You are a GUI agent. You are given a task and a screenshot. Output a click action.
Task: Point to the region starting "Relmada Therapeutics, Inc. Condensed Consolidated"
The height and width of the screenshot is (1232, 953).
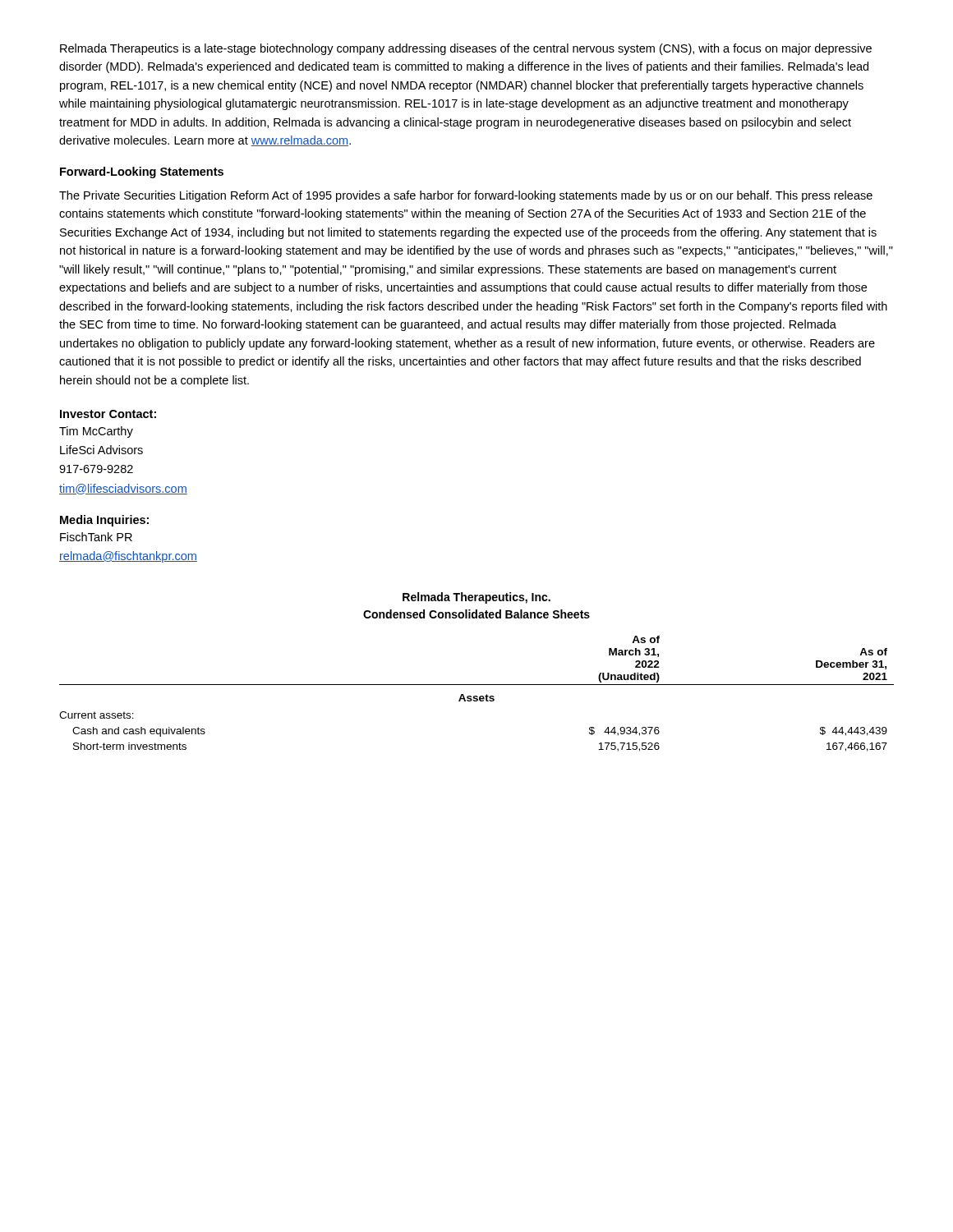pos(476,606)
